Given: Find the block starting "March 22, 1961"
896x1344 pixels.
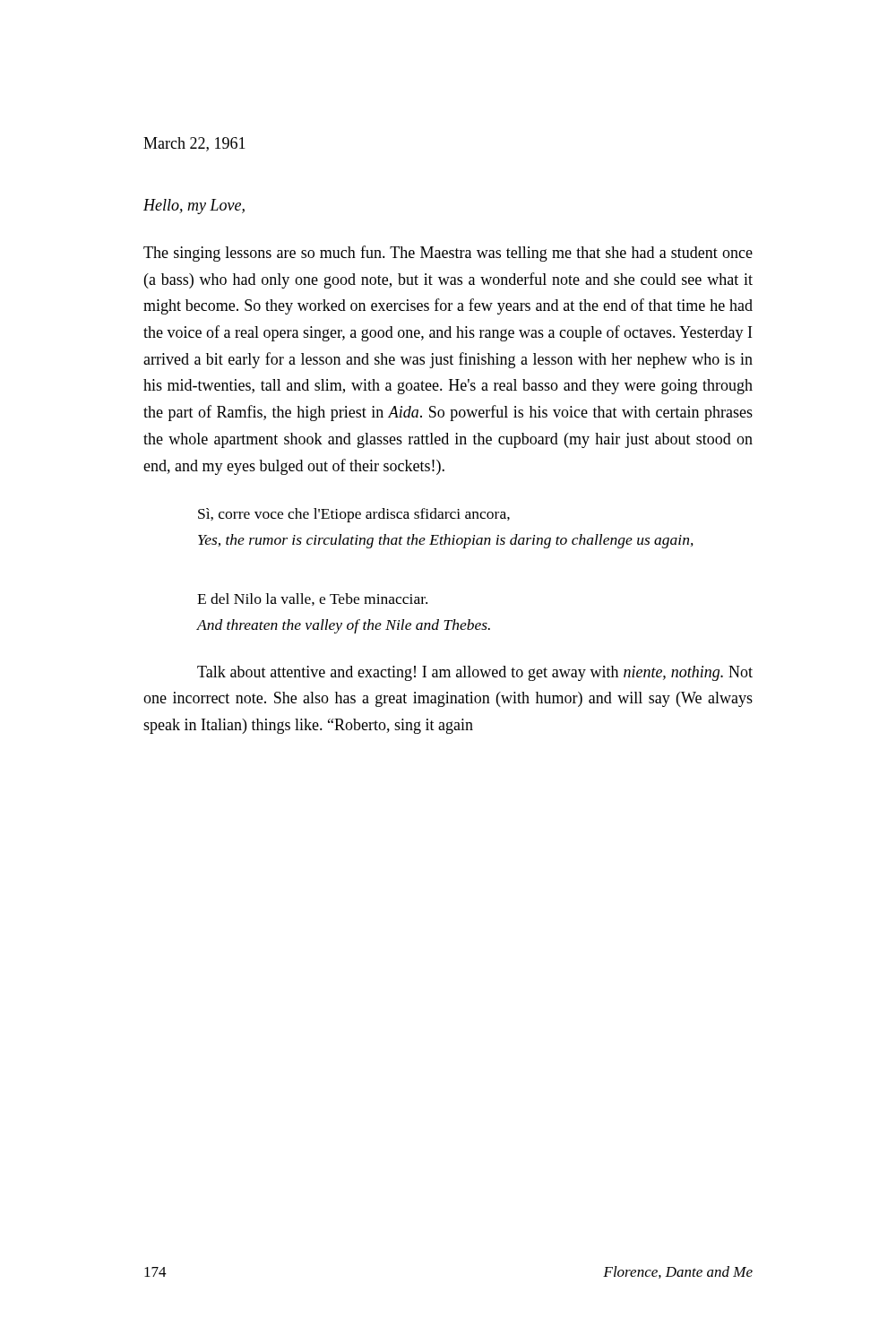Looking at the screenshot, I should (195, 143).
